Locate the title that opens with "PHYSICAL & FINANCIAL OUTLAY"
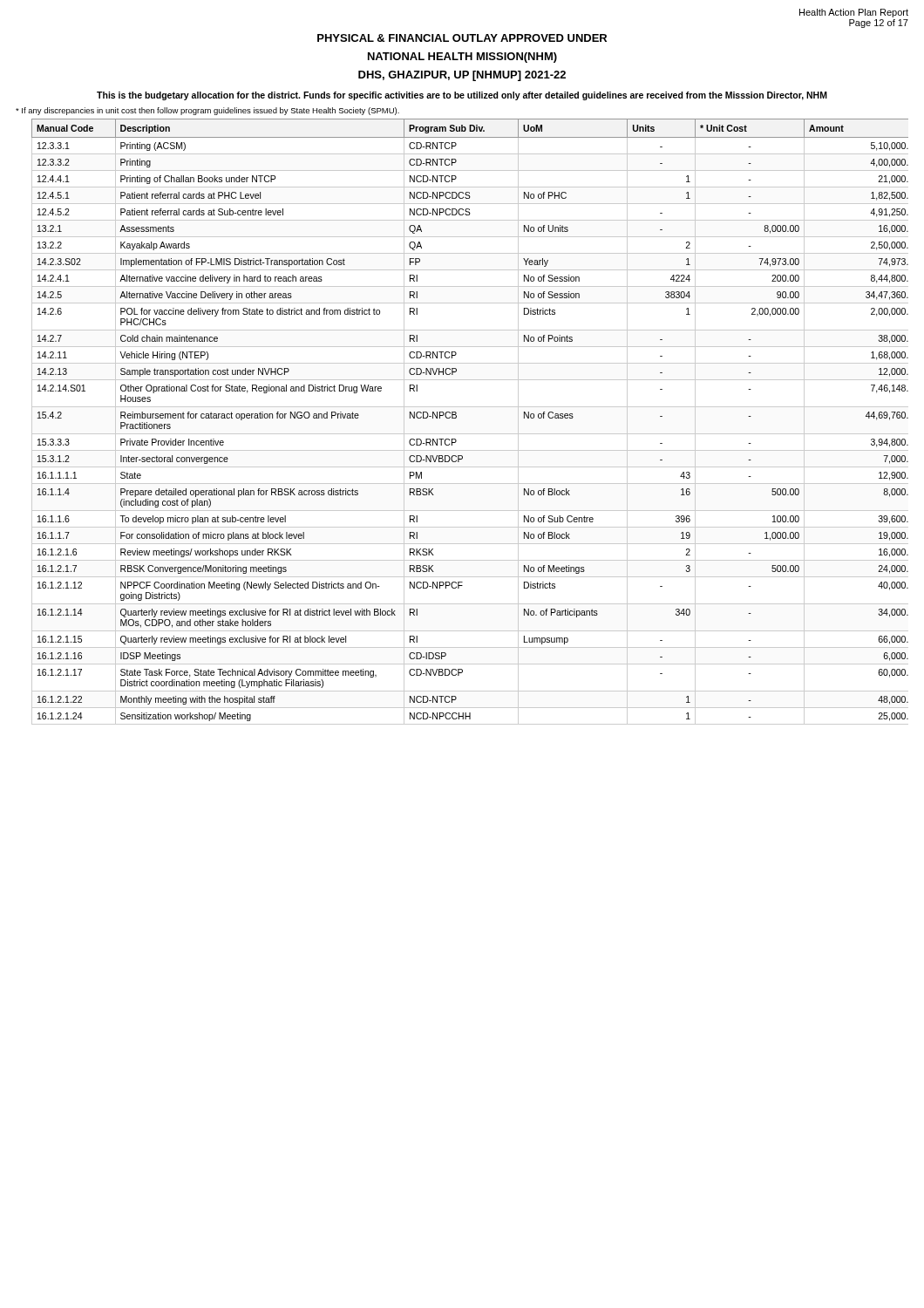Viewport: 924px width, 1308px height. [x=462, y=56]
